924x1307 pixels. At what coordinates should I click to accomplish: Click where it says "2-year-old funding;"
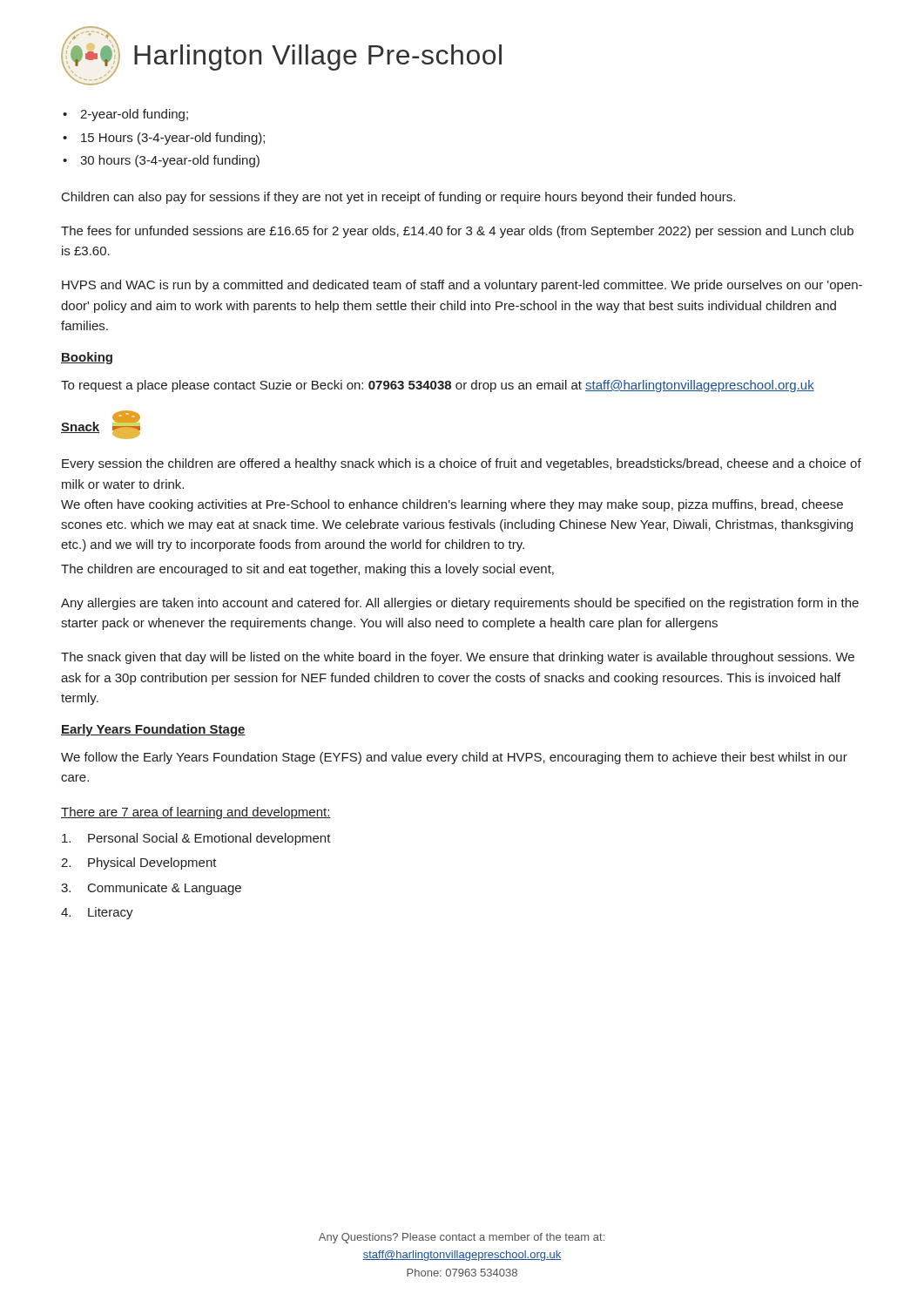(x=135, y=114)
